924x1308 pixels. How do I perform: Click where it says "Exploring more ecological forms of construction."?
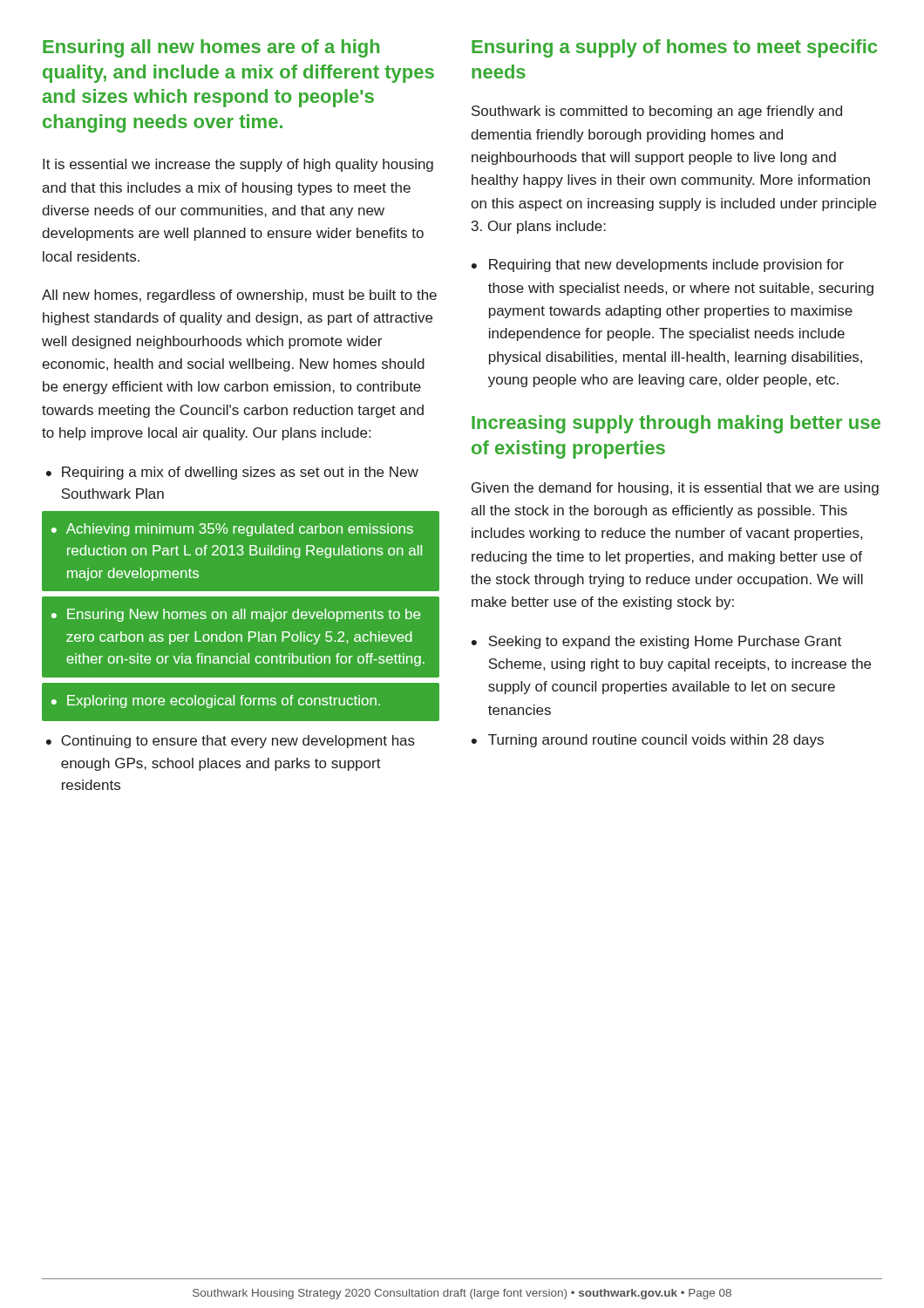tap(224, 700)
